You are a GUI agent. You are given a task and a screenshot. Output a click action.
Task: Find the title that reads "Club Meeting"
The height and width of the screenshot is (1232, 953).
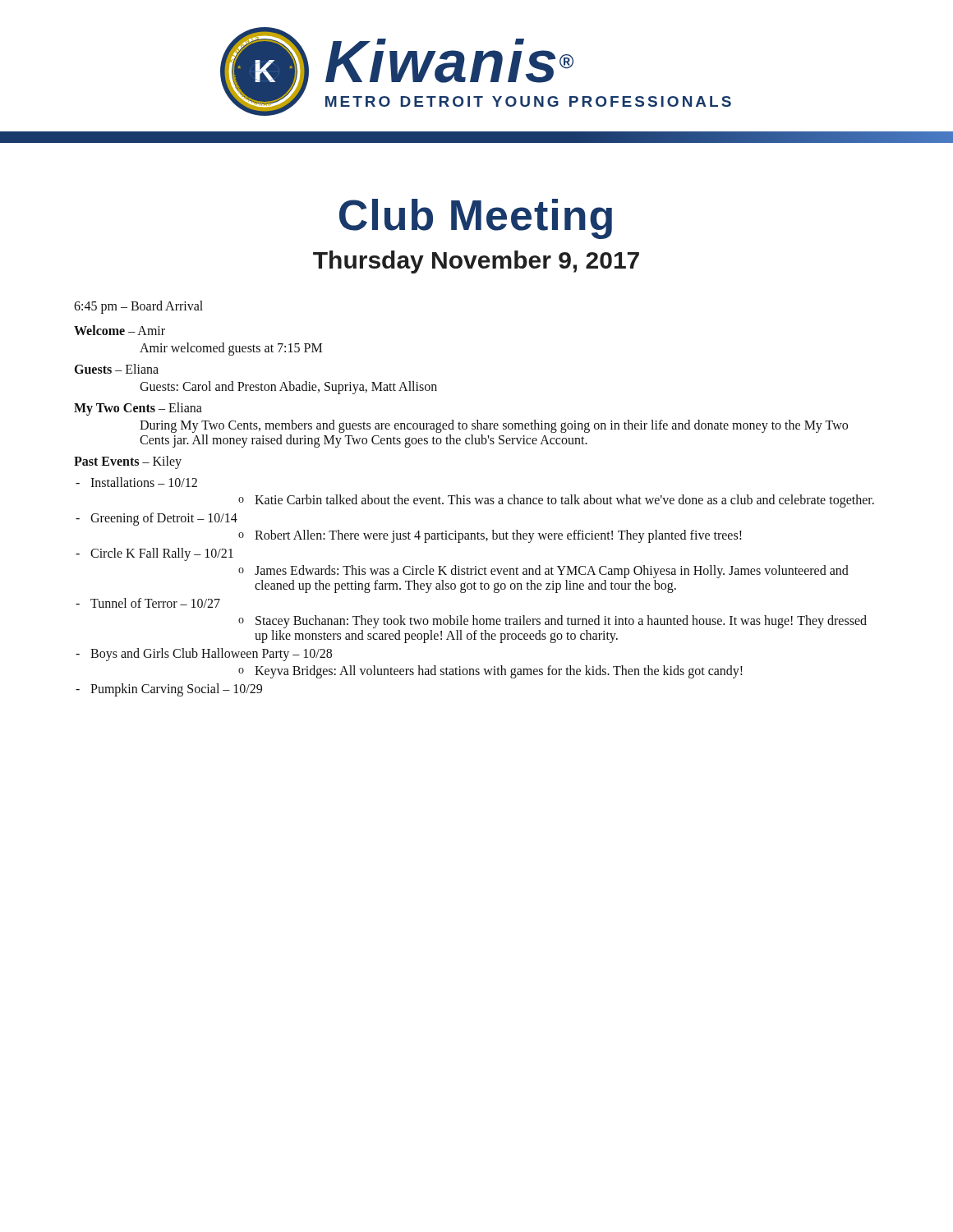pyautogui.click(x=476, y=215)
